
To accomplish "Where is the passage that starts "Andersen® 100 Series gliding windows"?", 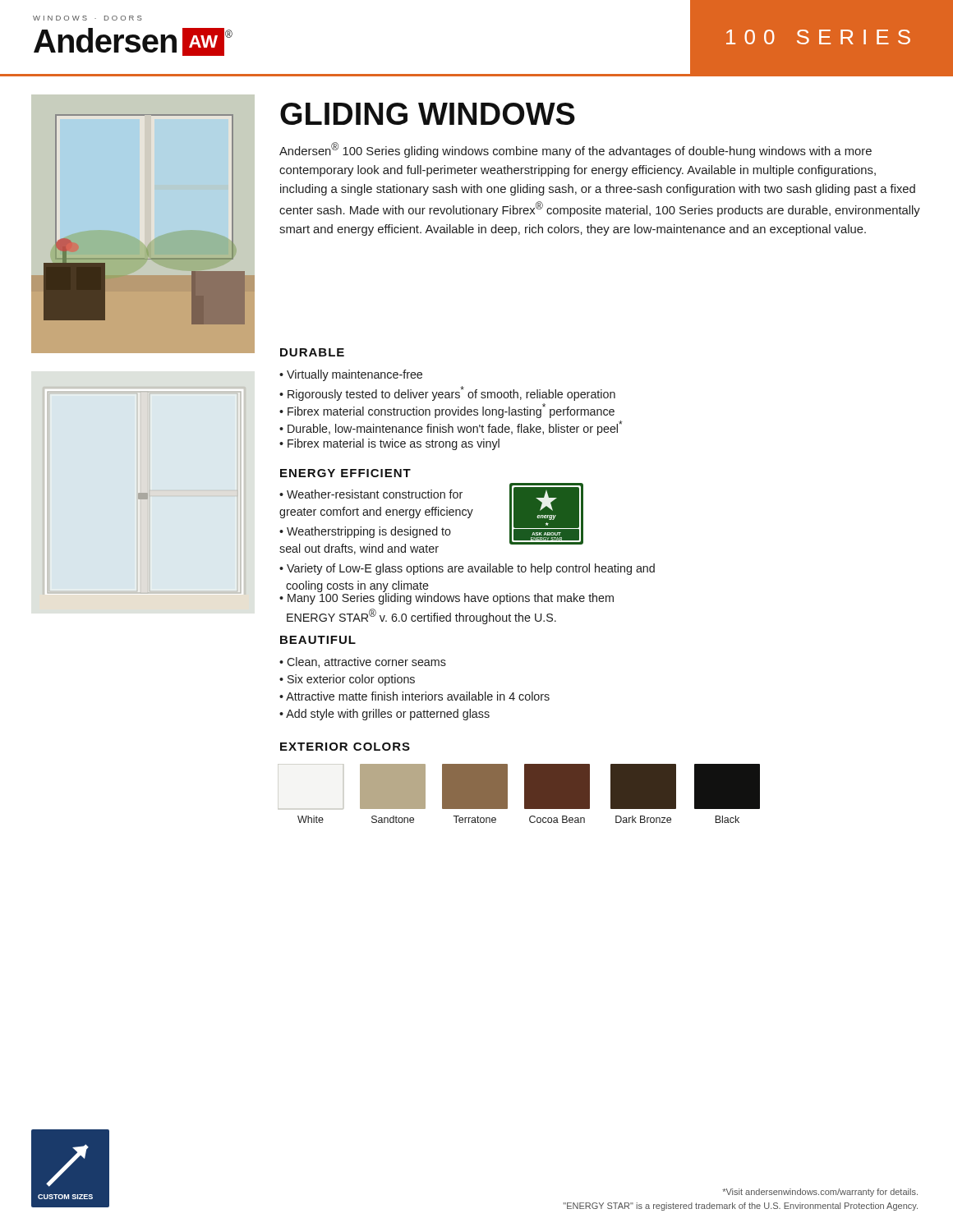I will coord(600,188).
